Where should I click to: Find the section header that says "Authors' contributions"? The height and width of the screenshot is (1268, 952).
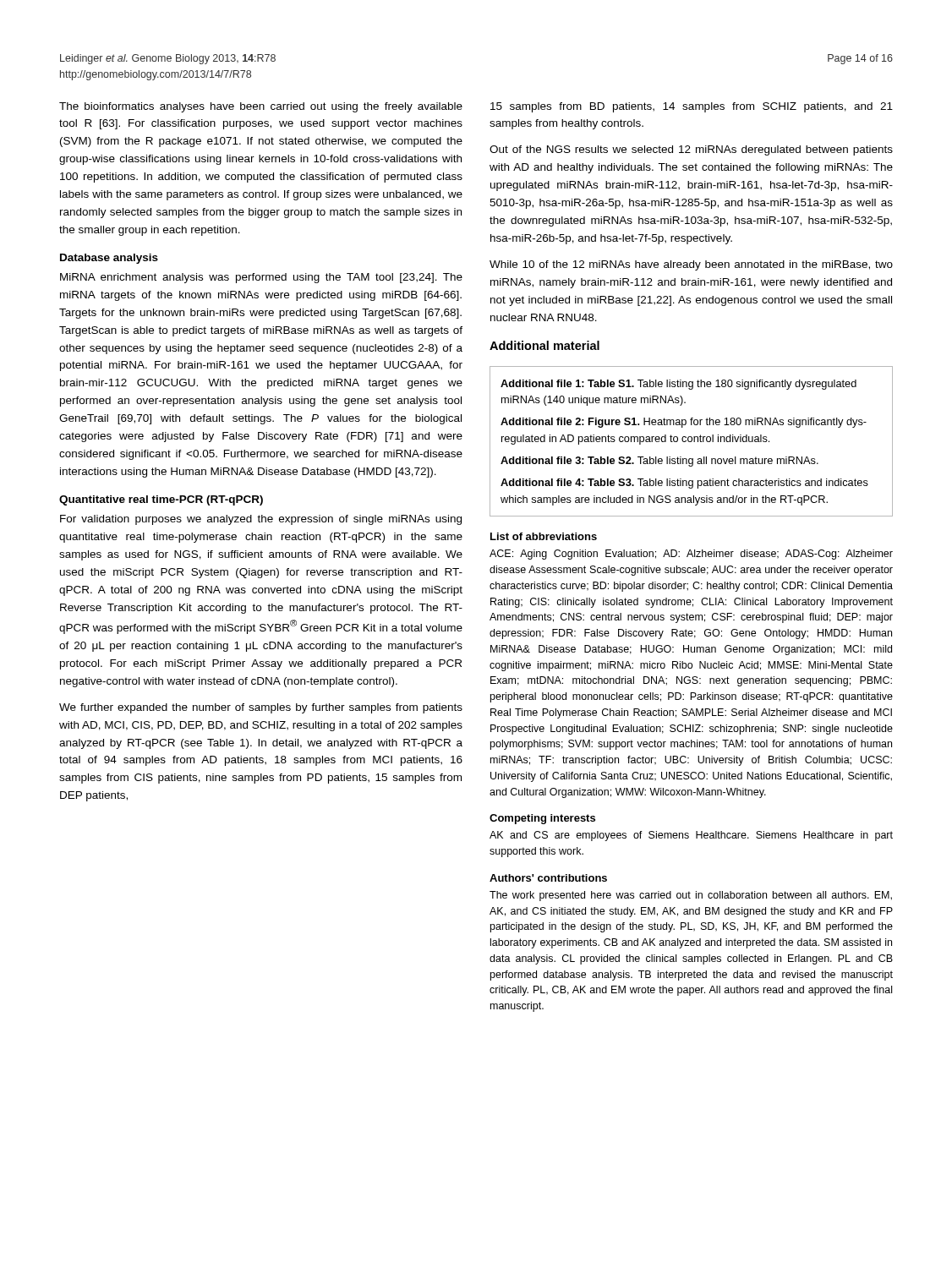point(549,878)
